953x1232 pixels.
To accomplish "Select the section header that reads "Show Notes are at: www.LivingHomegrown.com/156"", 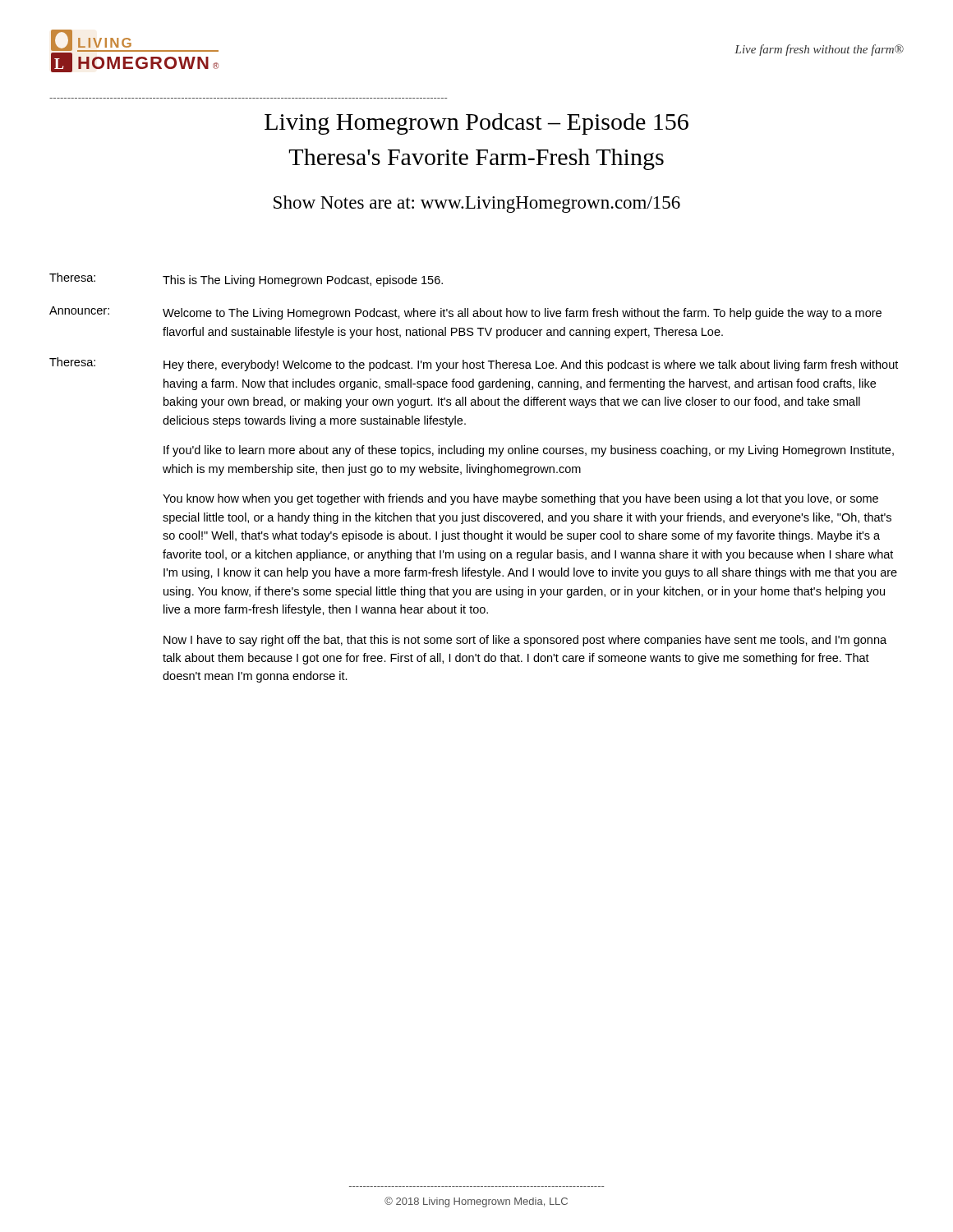I will (476, 202).
